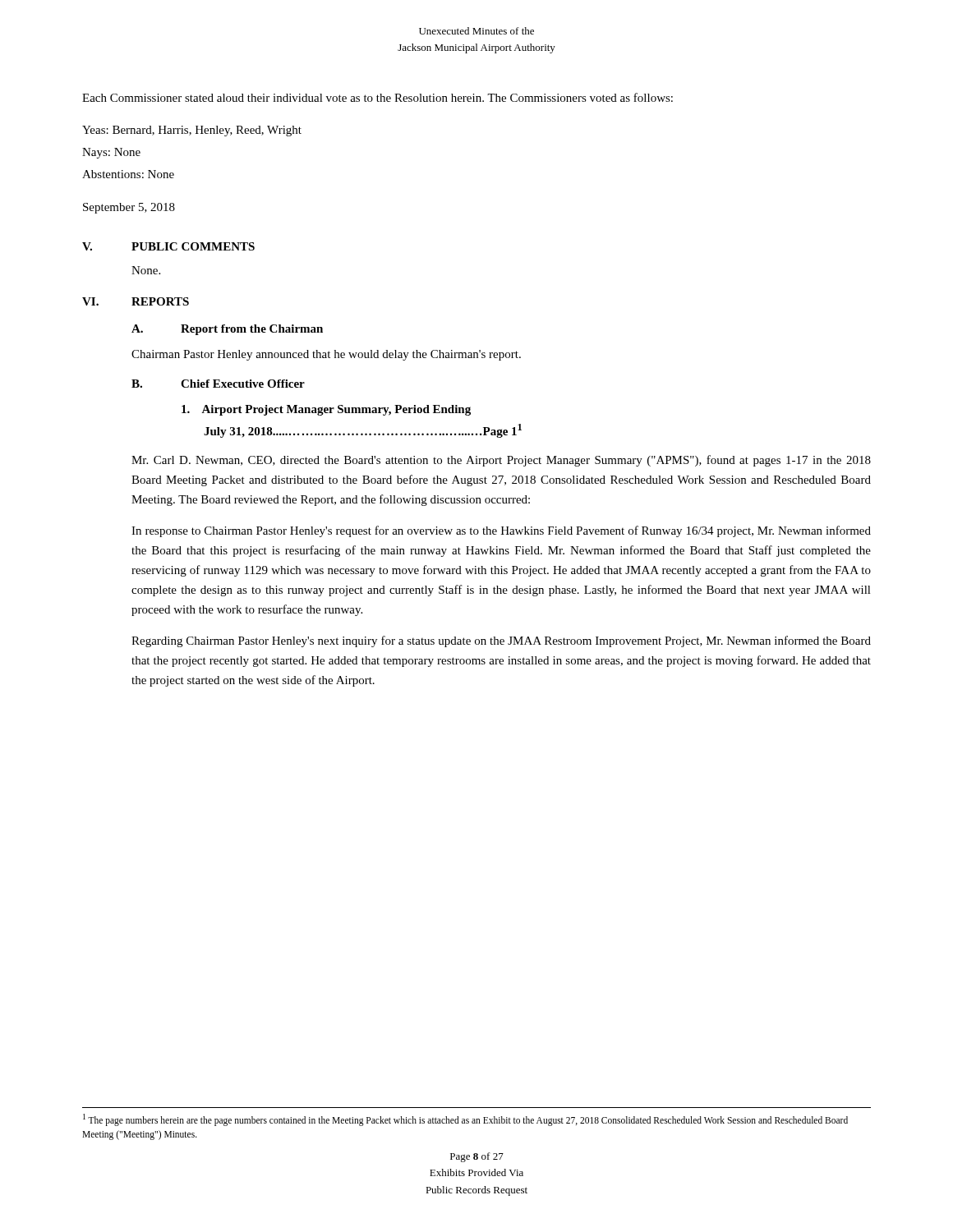Find the block starting "In response to Chairman Pastor Henley's request for"
Screen dimensions: 1232x953
pyautogui.click(x=501, y=570)
